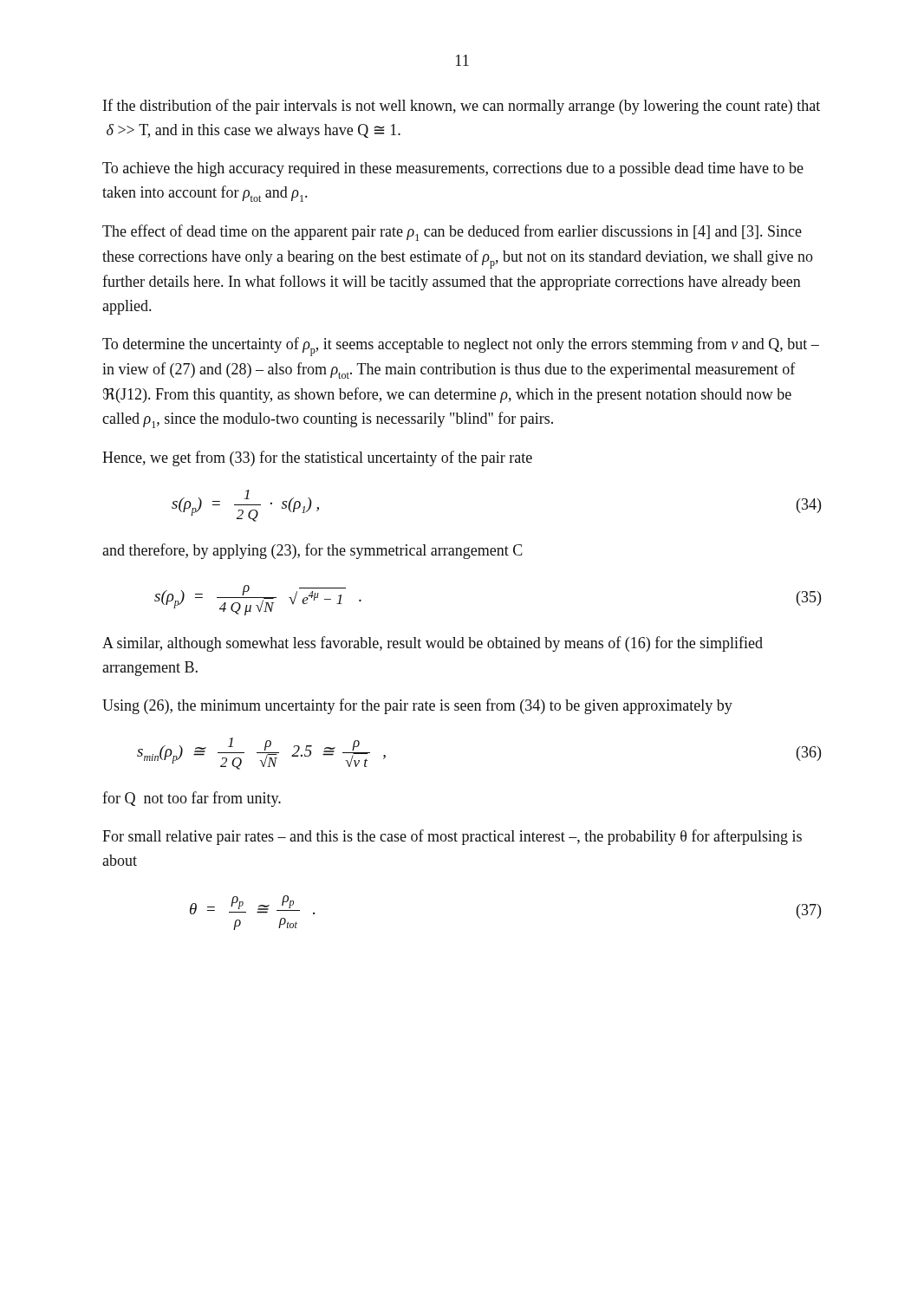Navigate to the text starting "s(ρp) = 1 2 Q · s(ρ1)"
Screen dimensions: 1300x924
point(247,505)
